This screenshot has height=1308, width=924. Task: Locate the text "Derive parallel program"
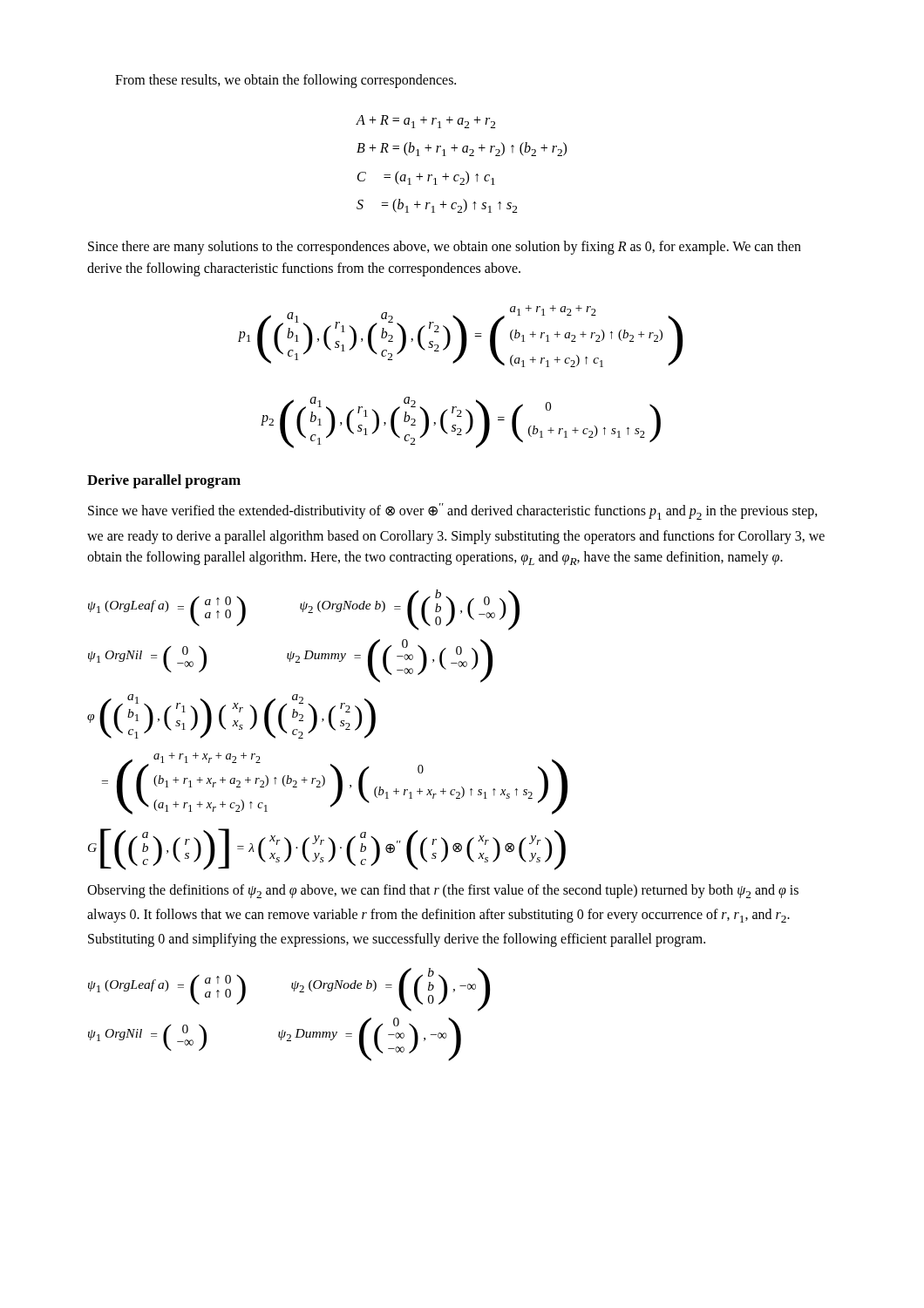click(x=164, y=480)
